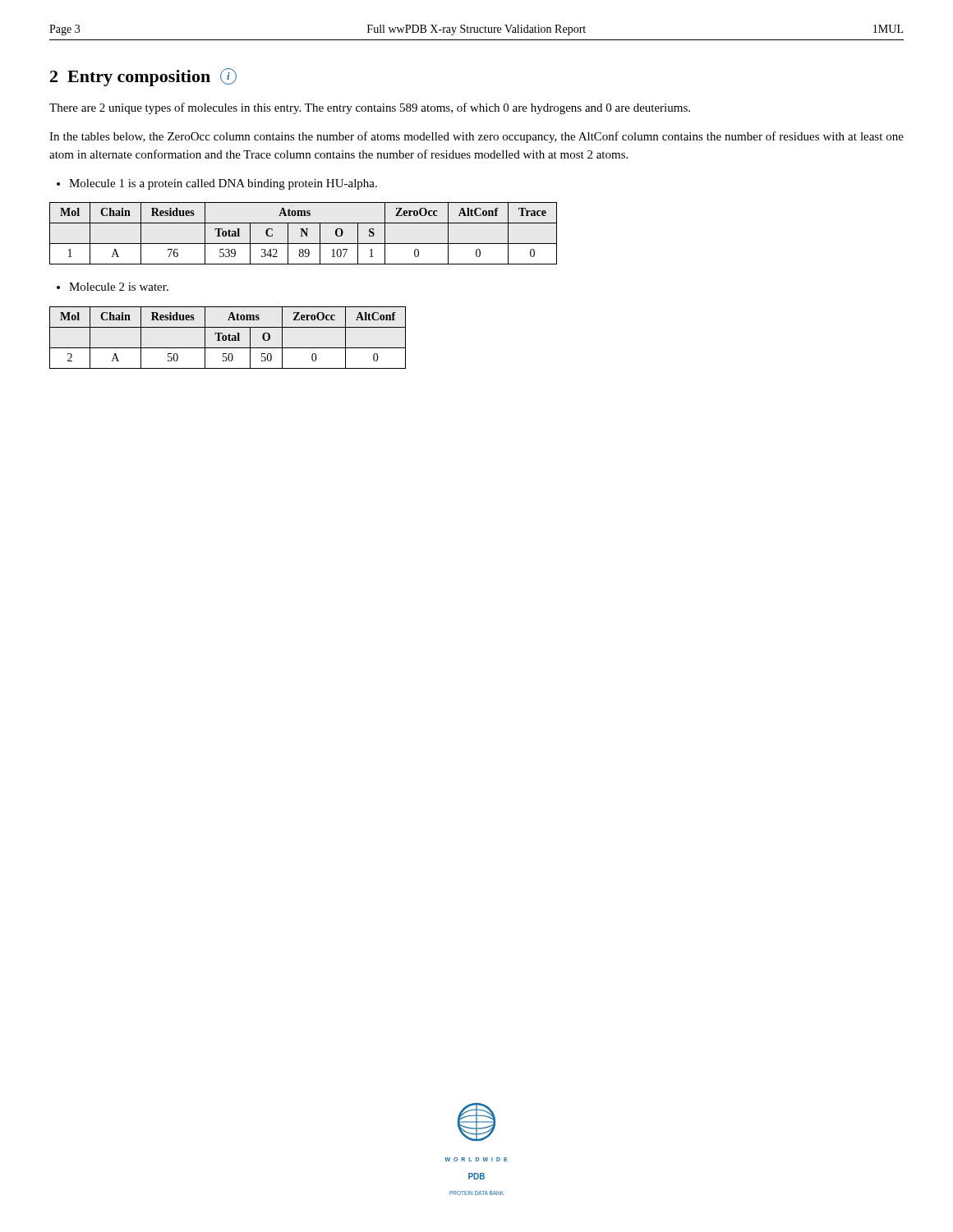The width and height of the screenshot is (953, 1232).
Task: Point to the block beginning "In the tables below, the ZeroOcc"
Action: click(476, 145)
